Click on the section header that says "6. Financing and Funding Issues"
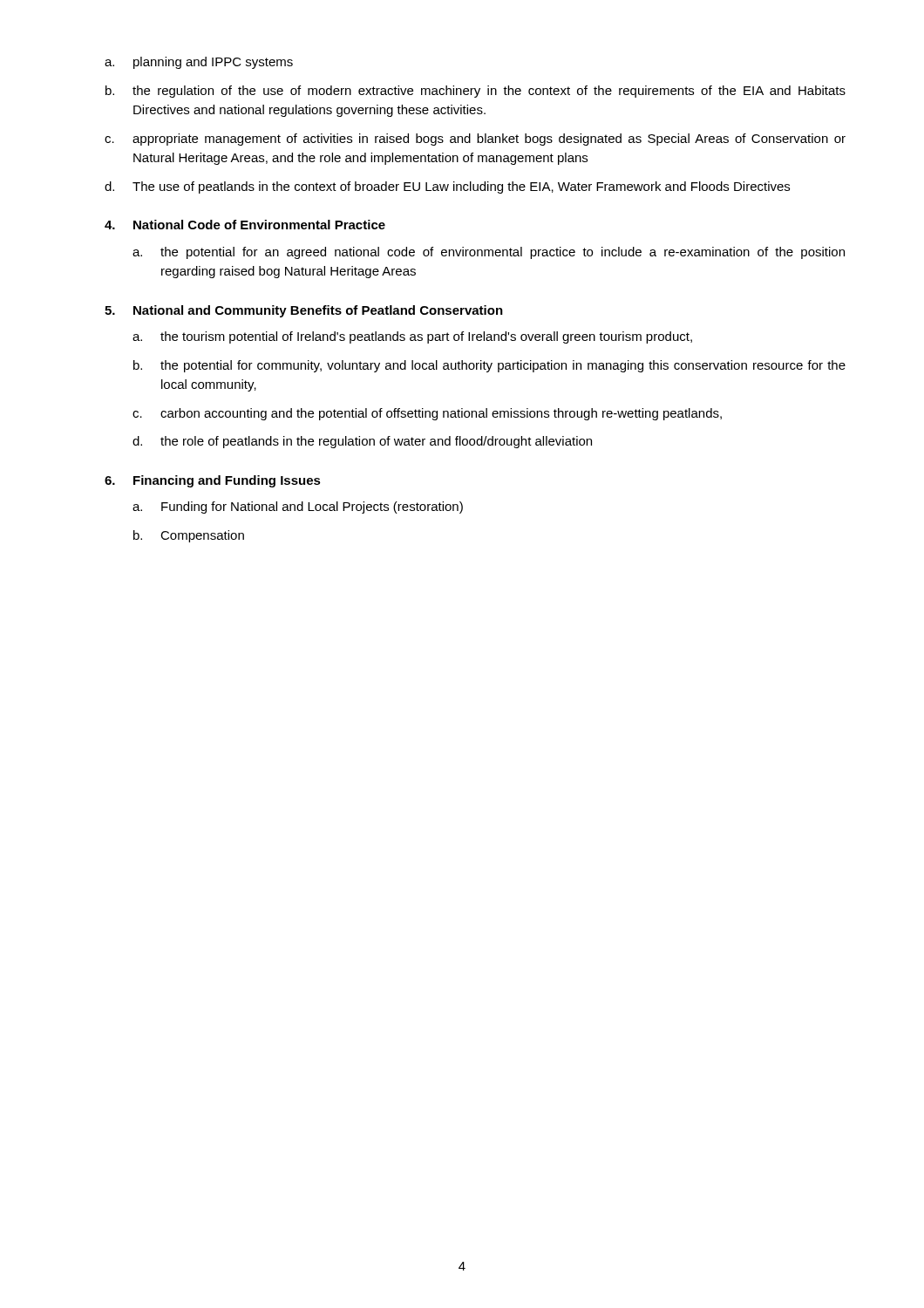 (x=213, y=480)
